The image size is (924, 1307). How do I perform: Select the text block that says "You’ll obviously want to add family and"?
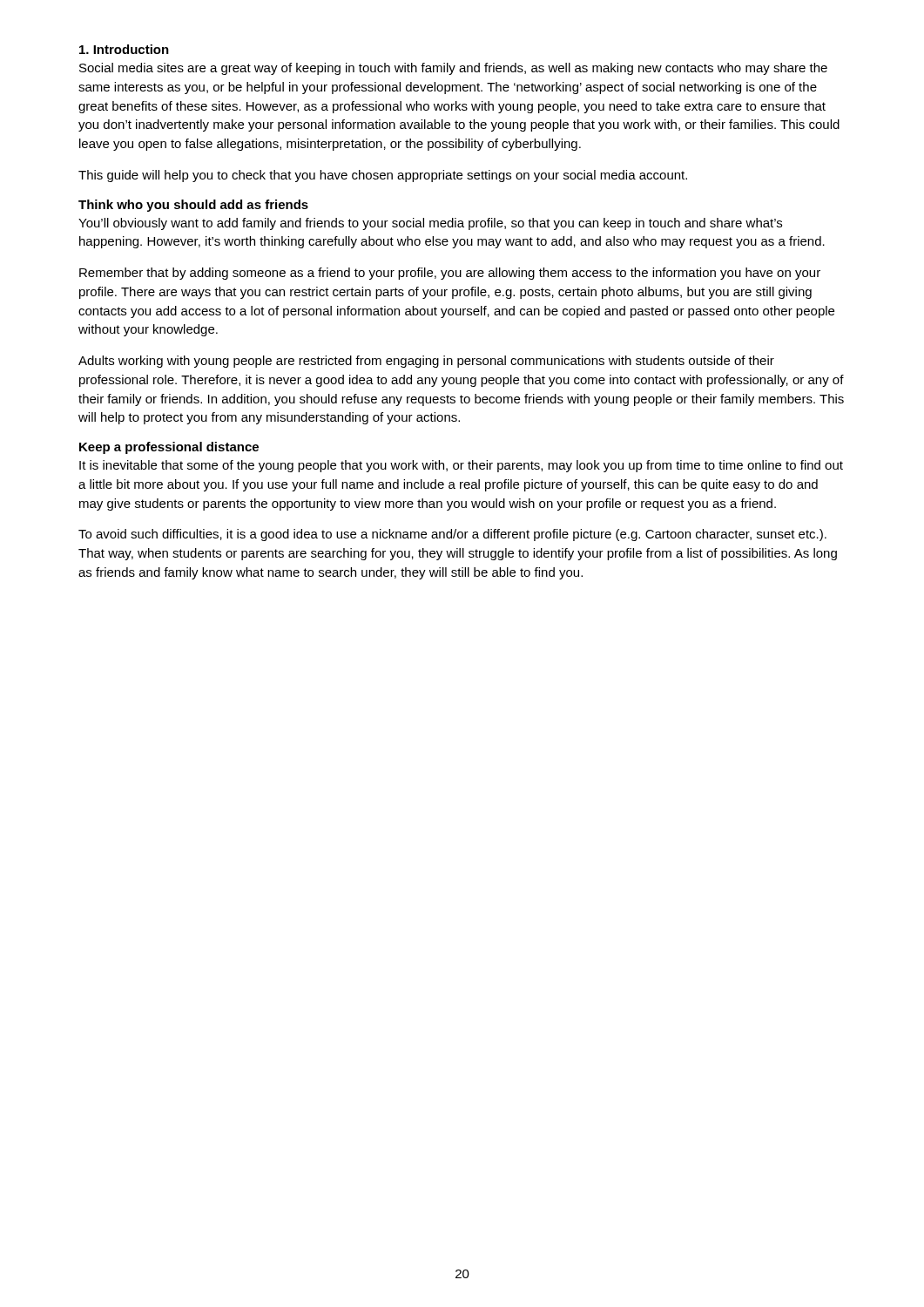452,232
